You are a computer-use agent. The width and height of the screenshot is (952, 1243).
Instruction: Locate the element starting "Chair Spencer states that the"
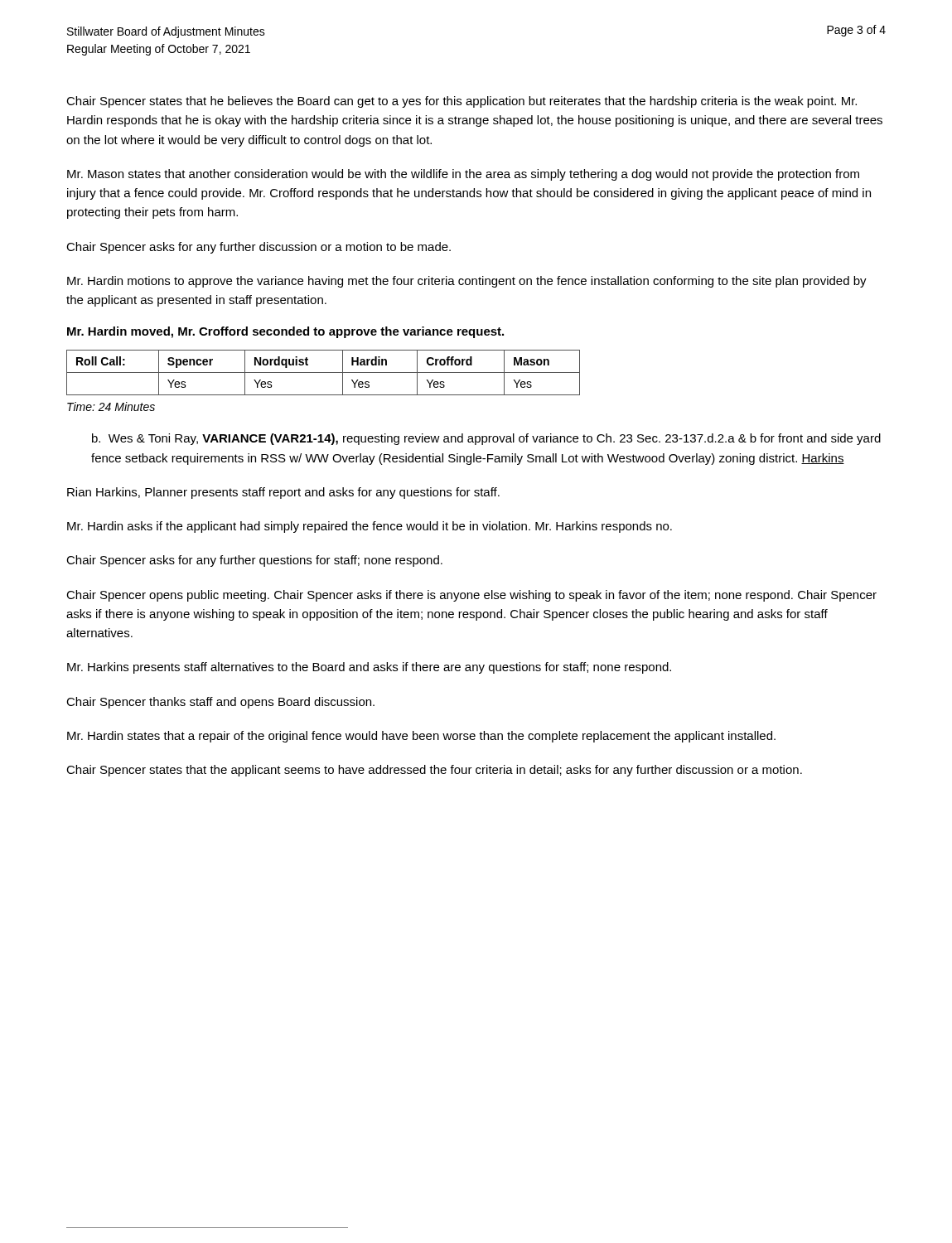(x=434, y=769)
